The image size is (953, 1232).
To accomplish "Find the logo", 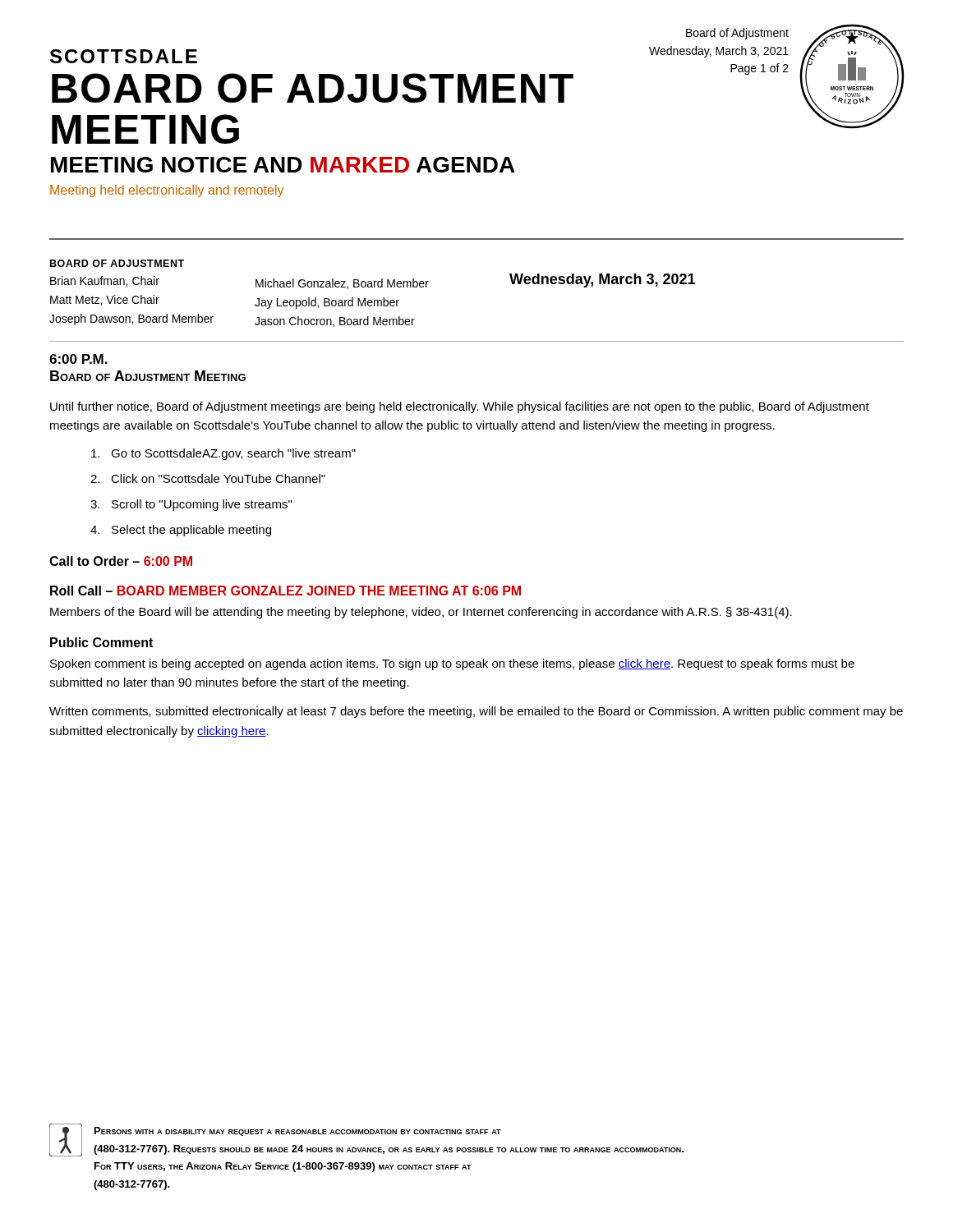I will 852,76.
